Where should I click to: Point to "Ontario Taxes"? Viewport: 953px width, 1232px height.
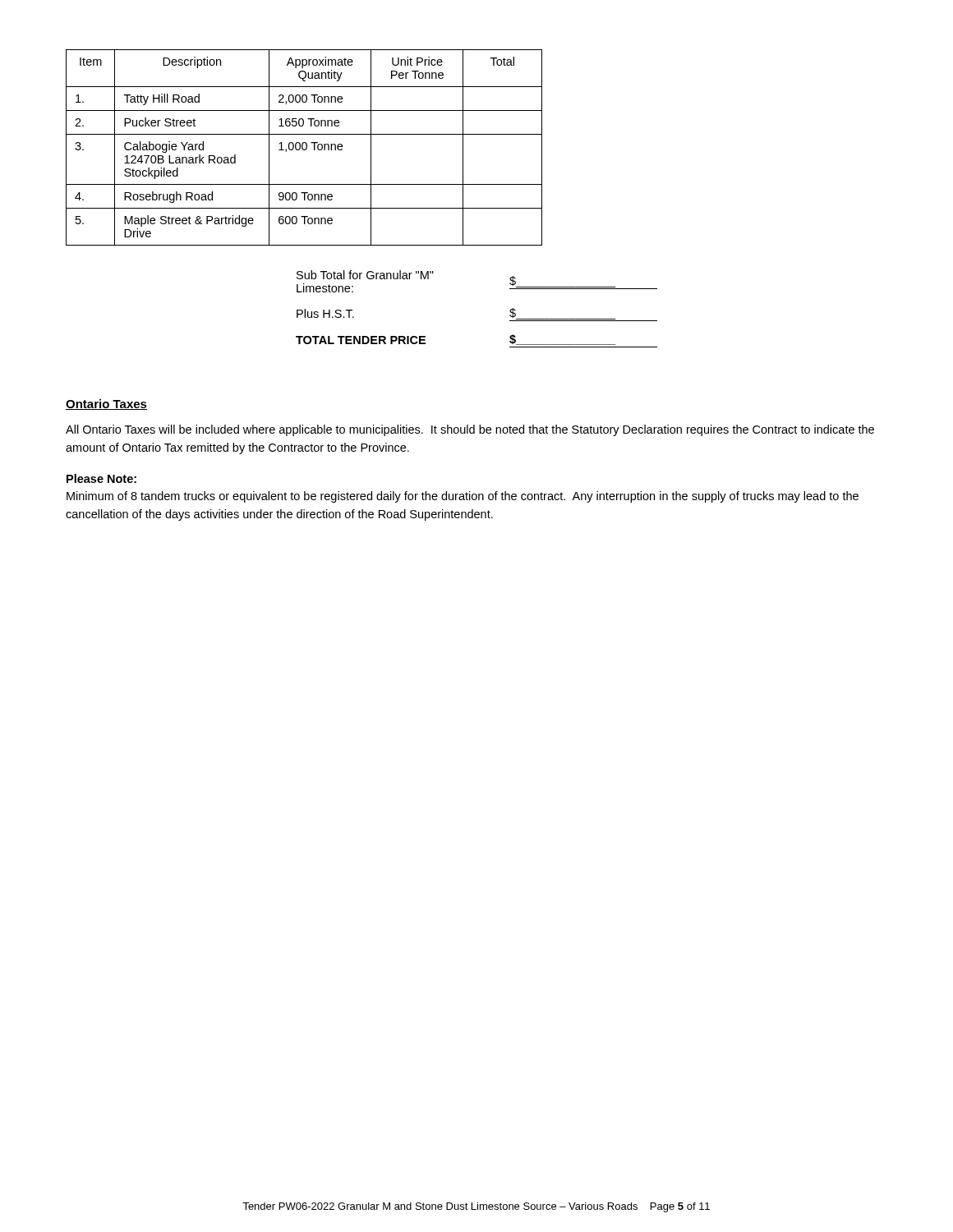point(106,404)
